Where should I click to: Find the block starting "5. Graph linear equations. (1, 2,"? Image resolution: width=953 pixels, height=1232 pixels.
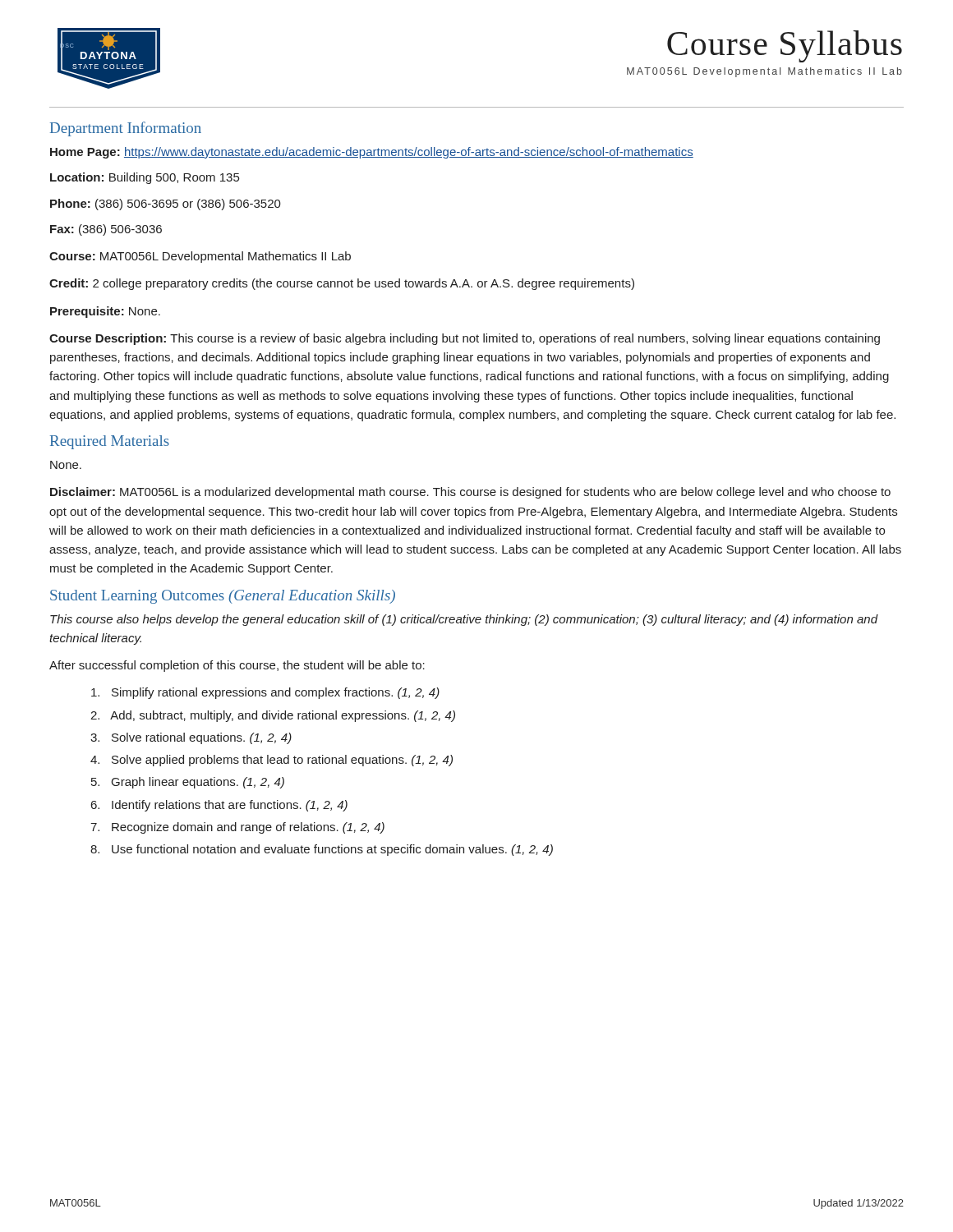pos(188,783)
